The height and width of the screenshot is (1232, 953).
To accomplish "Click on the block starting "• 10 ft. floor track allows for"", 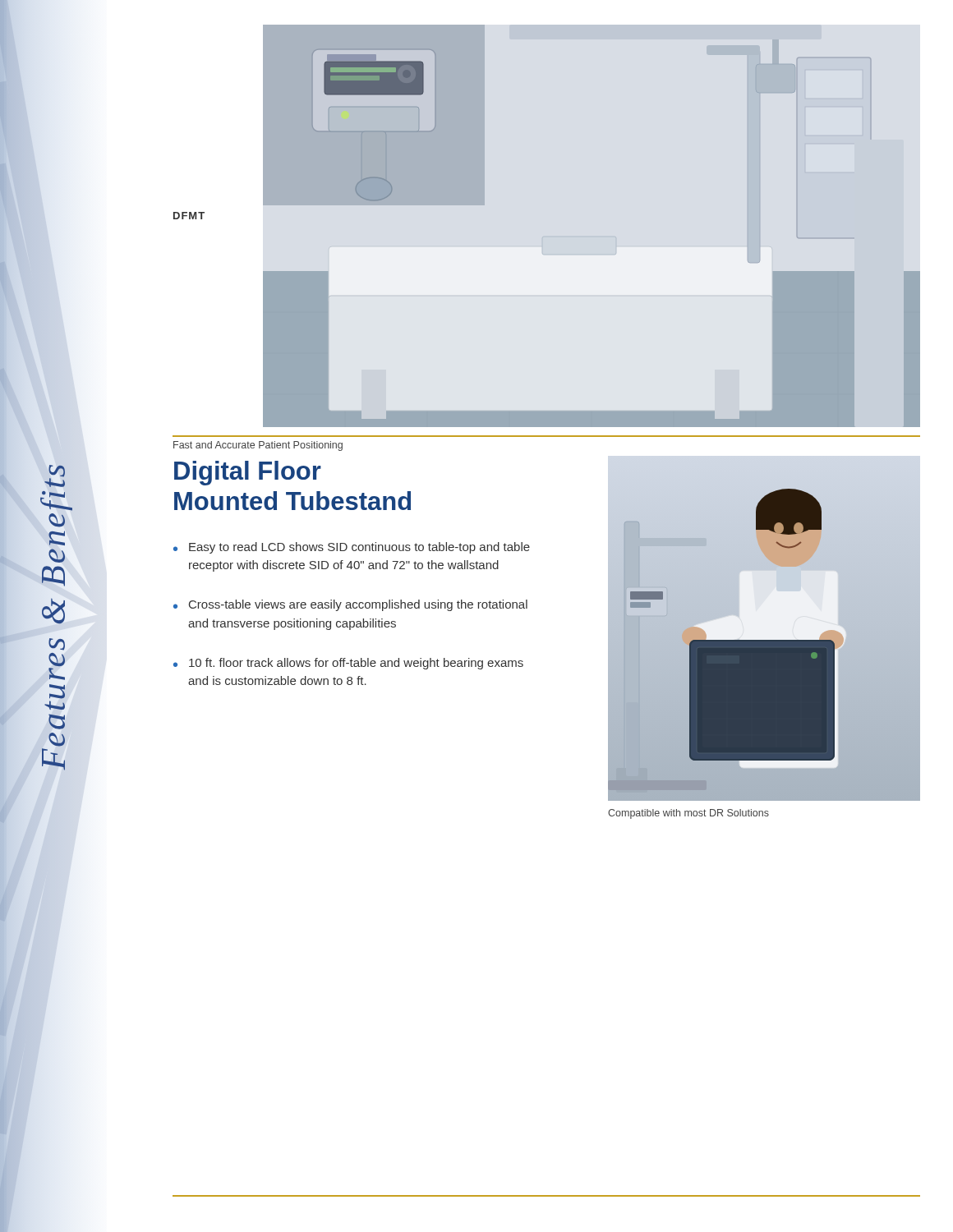I will [353, 672].
